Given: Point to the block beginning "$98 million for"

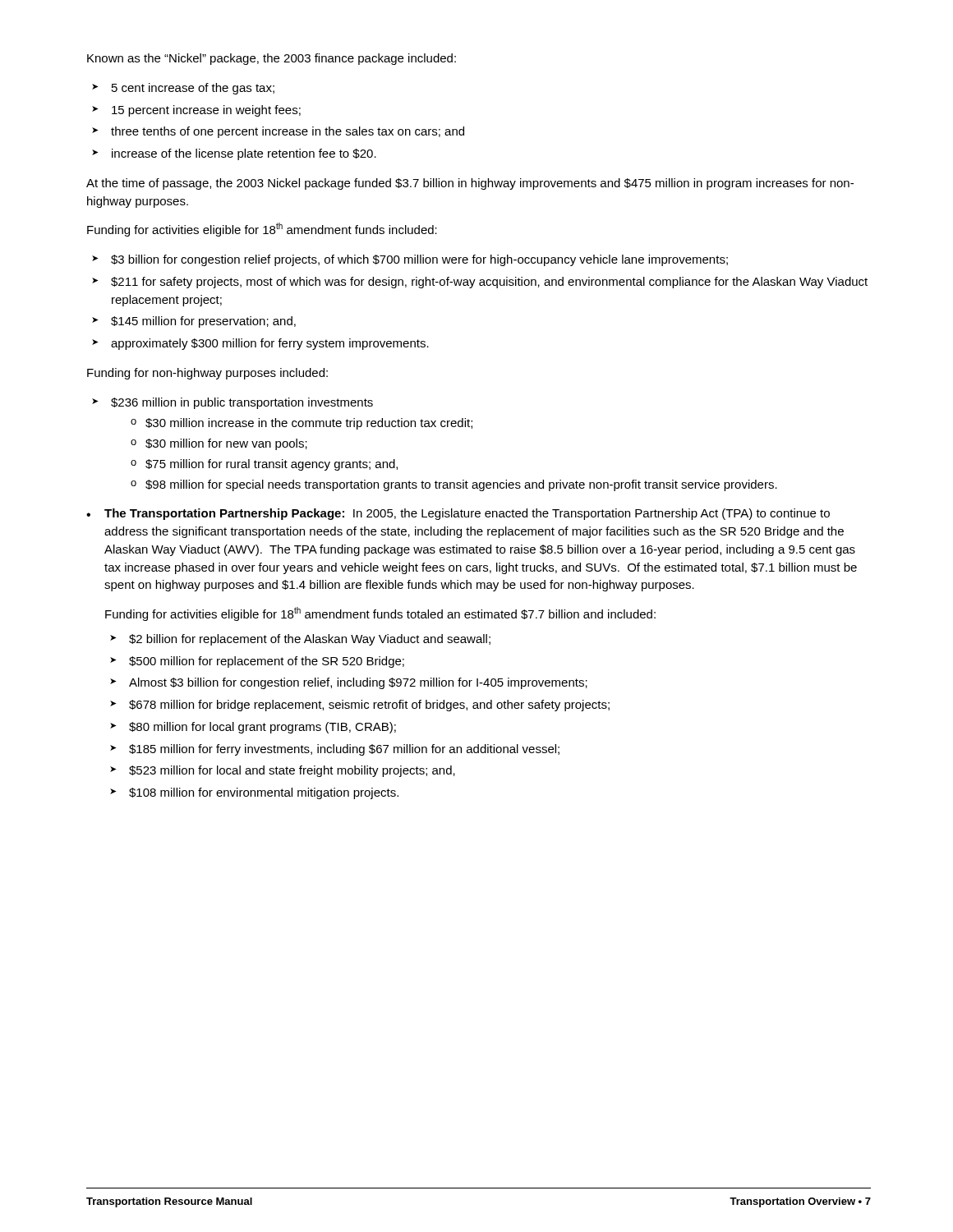Looking at the screenshot, I should [x=462, y=484].
